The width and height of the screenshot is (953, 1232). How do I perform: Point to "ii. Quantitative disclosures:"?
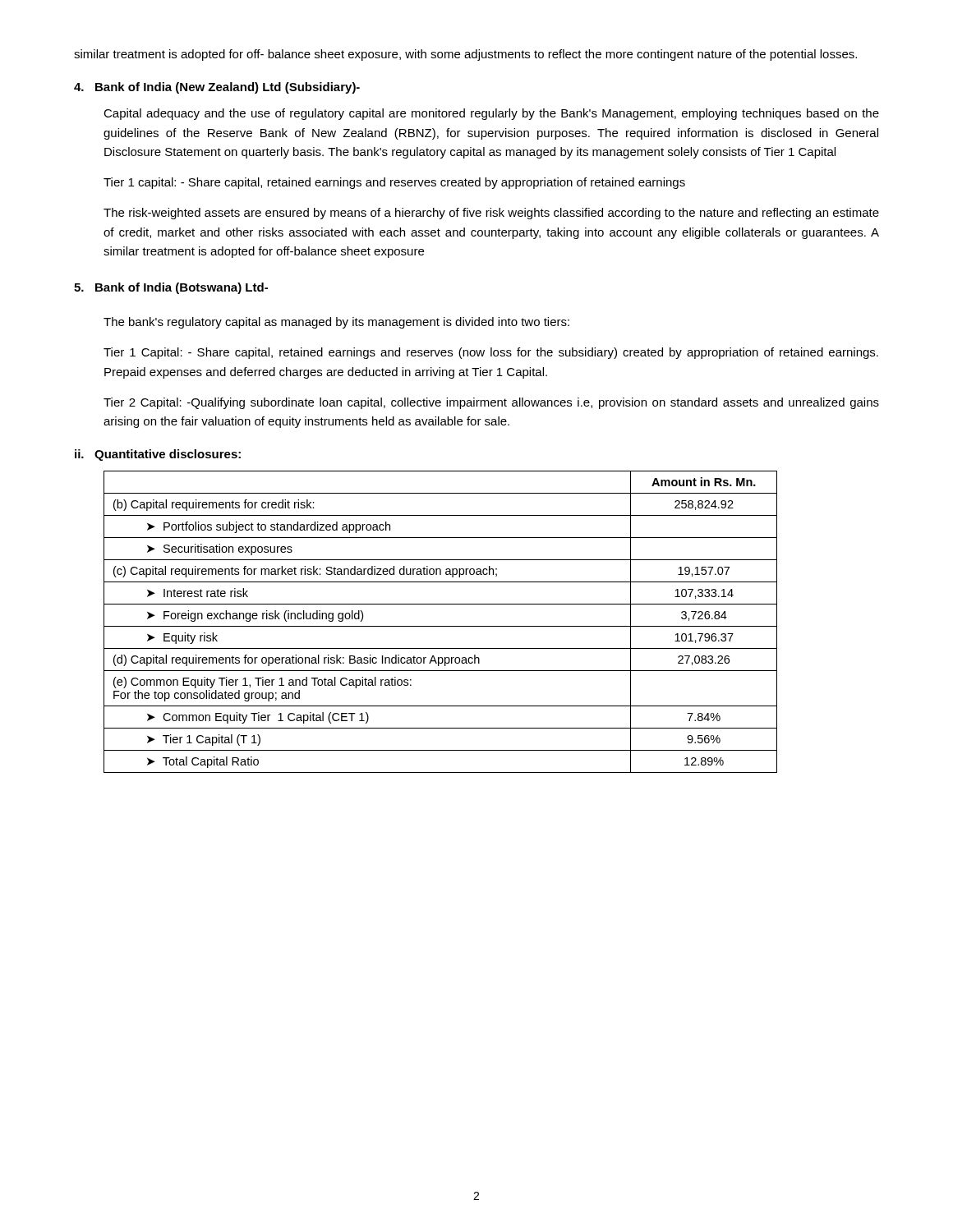(158, 454)
